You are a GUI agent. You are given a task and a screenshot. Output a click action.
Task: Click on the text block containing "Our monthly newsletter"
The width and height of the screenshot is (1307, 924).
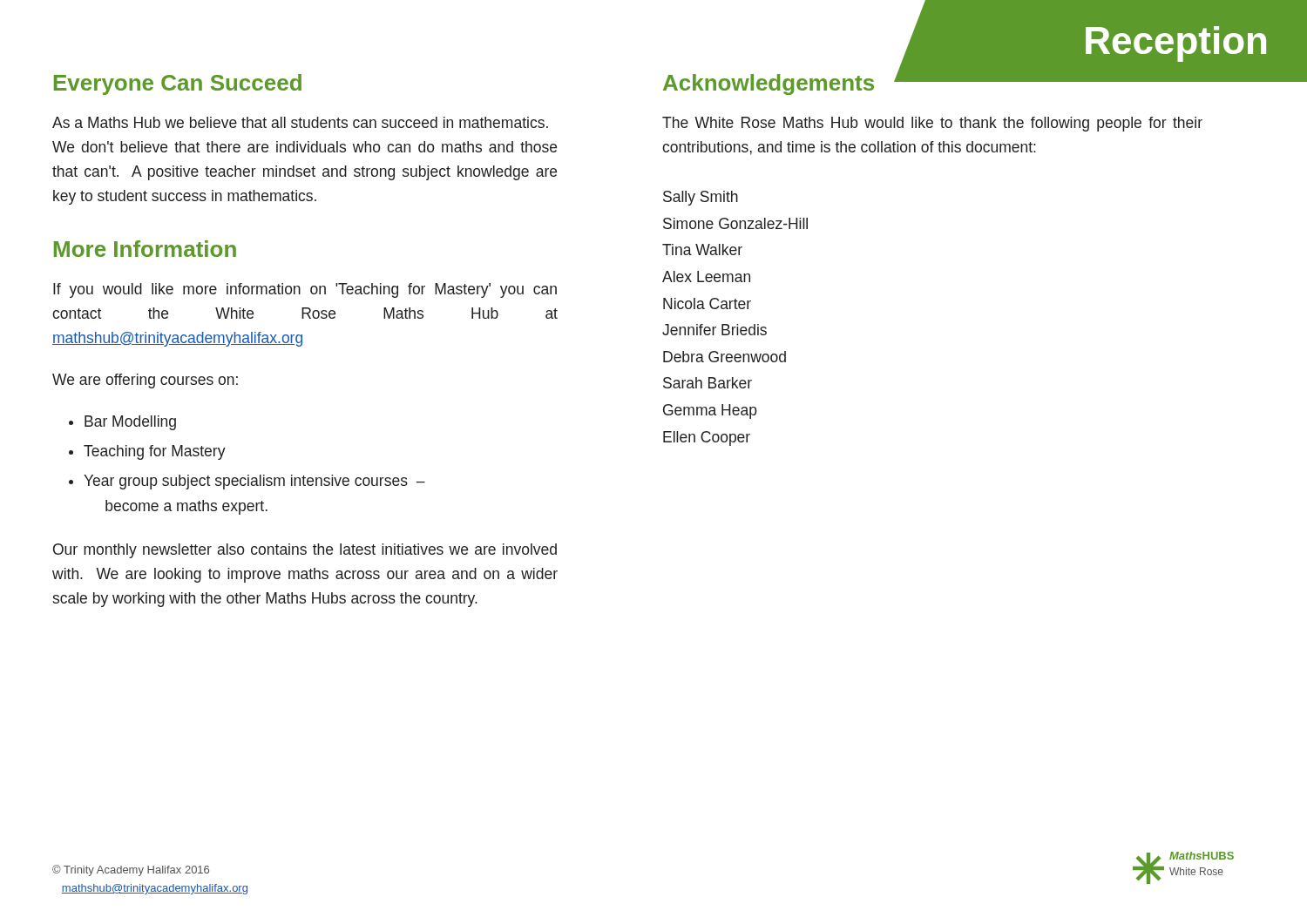[x=305, y=574]
